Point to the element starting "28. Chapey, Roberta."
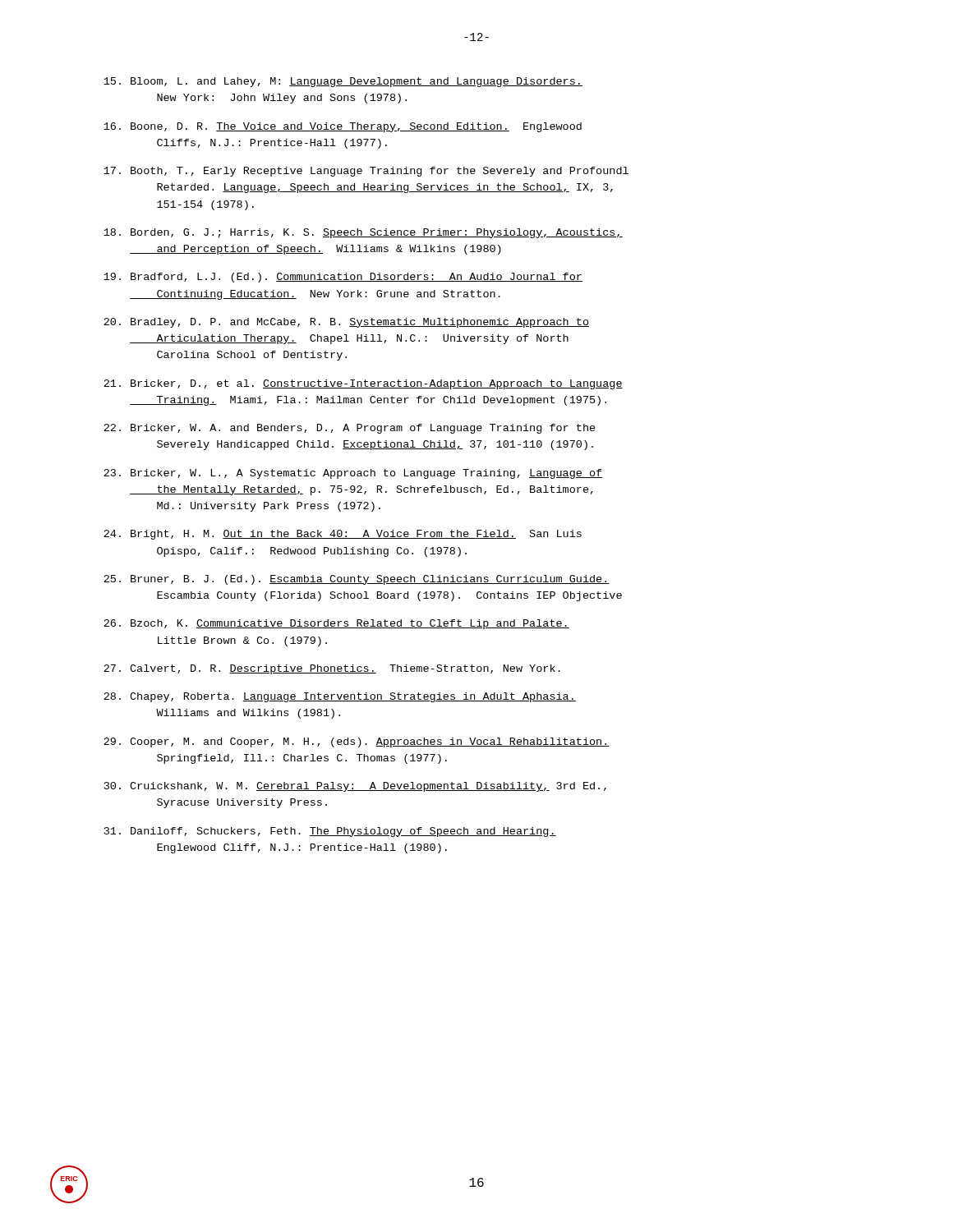Viewport: 953px width, 1232px height. 485,706
